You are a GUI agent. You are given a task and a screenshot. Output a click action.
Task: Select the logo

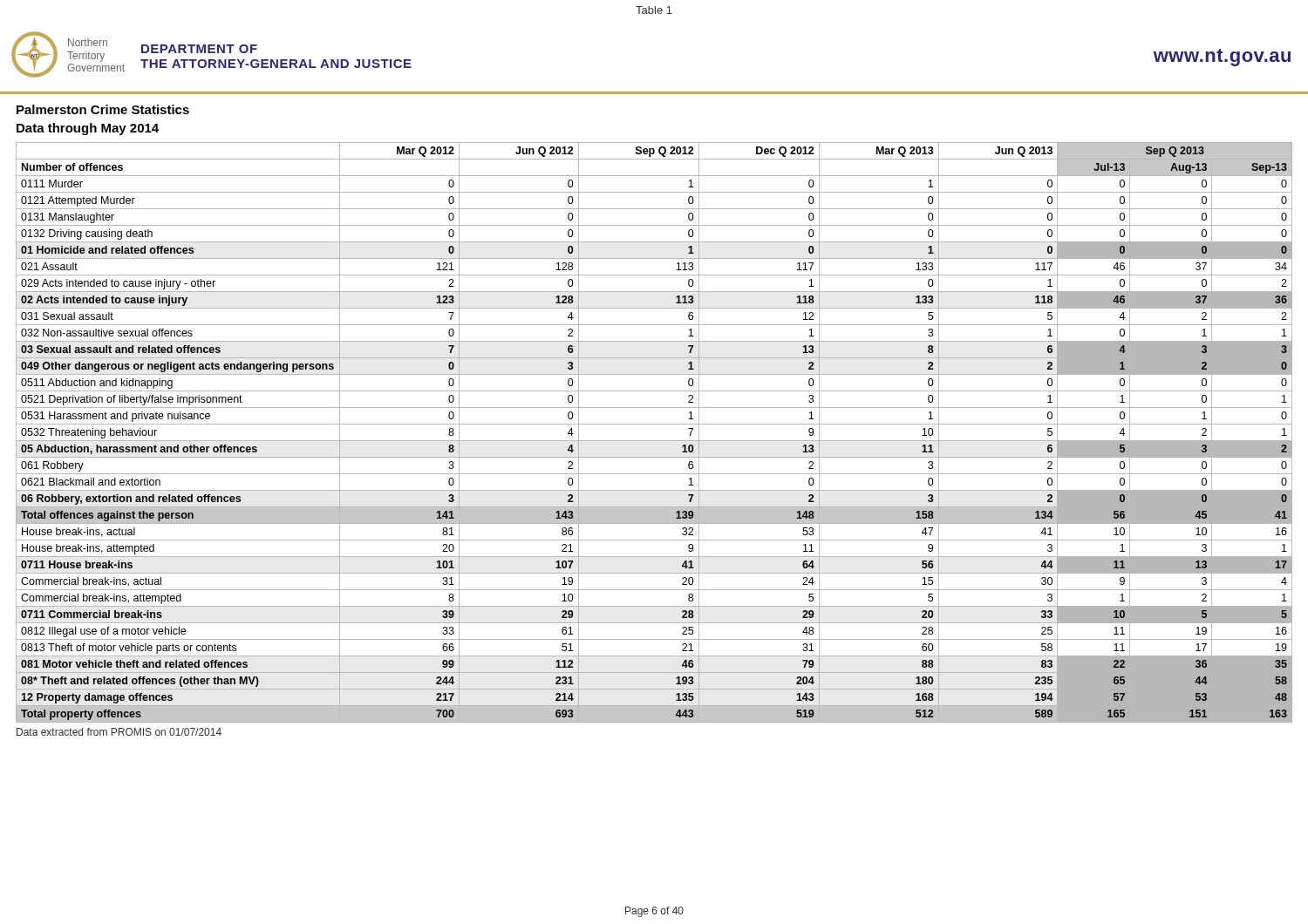pos(34,56)
